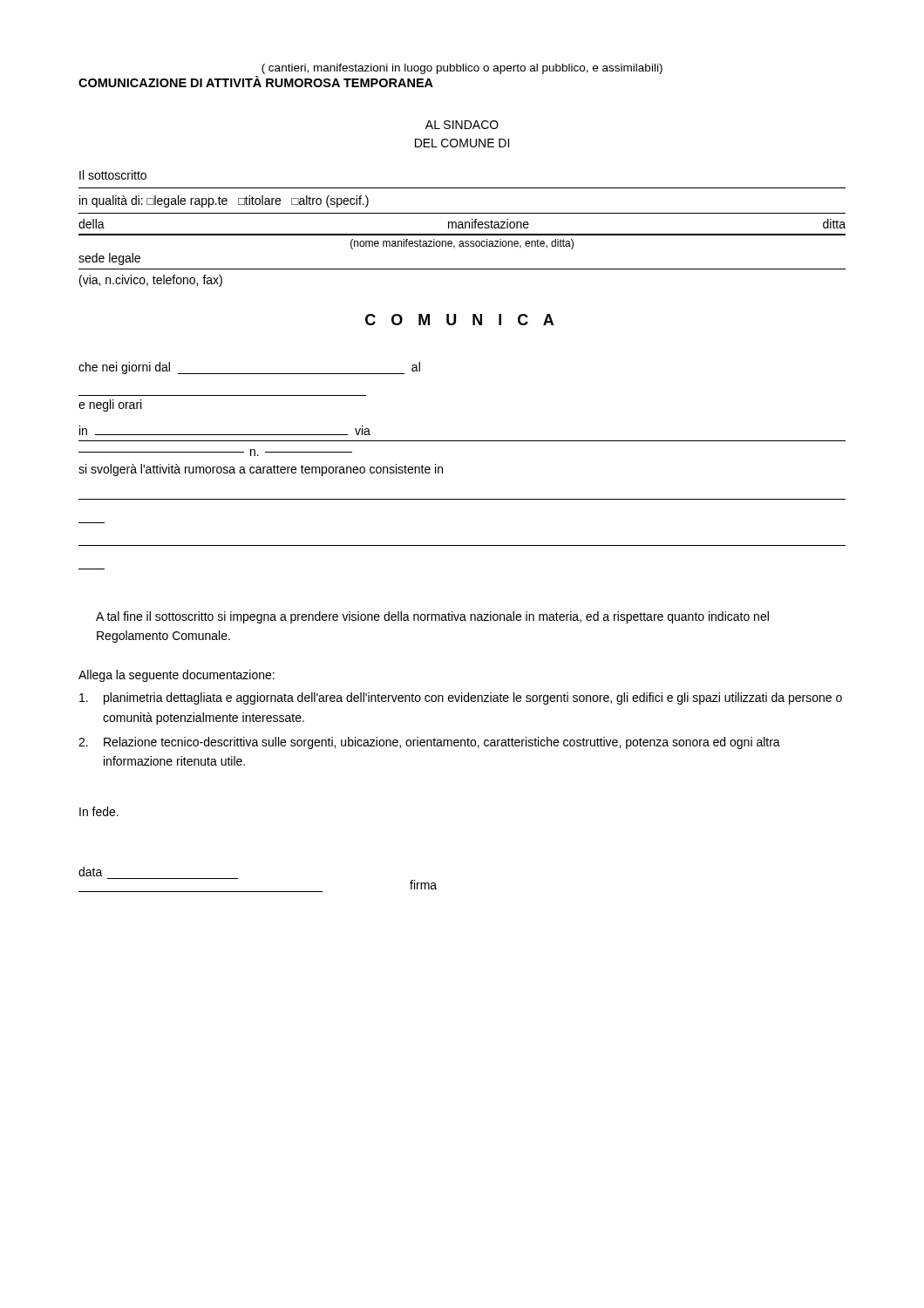The image size is (924, 1308).
Task: Find the block on this page that starts "( cantieri, manifestazioni"
Action: pyautogui.click(x=462, y=75)
